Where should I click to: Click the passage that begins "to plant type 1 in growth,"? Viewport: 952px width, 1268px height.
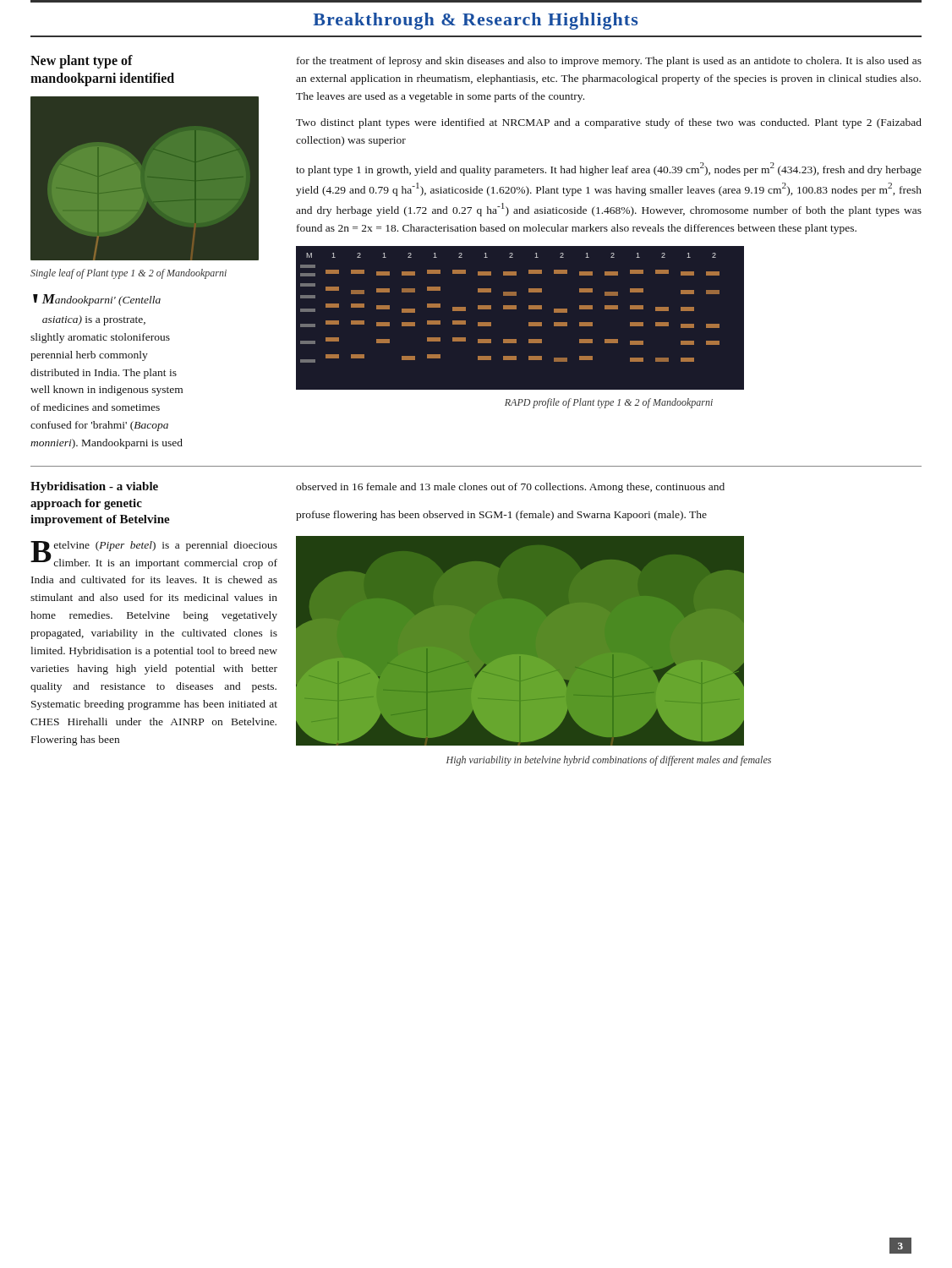[609, 198]
